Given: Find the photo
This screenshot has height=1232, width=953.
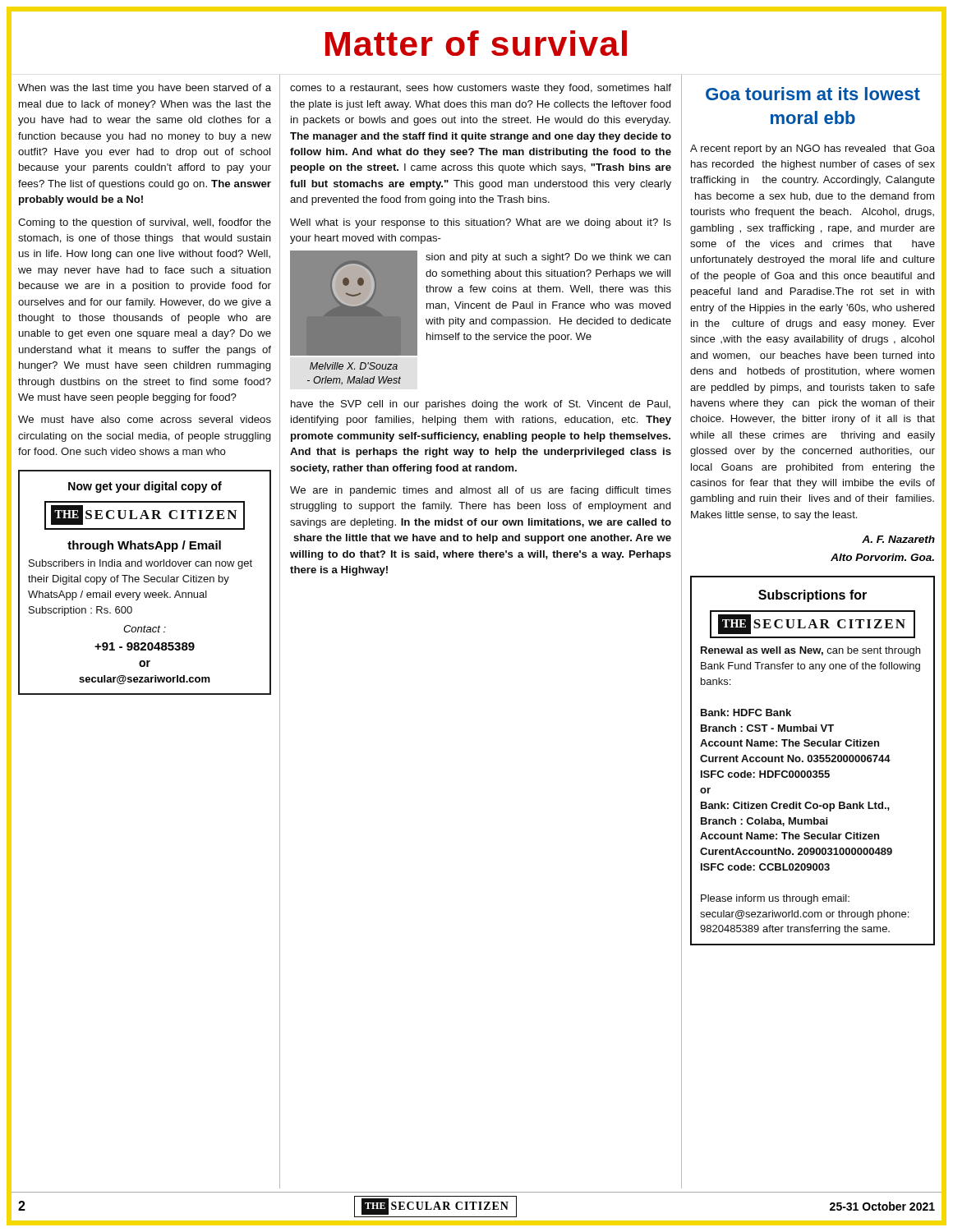Looking at the screenshot, I should [354, 320].
